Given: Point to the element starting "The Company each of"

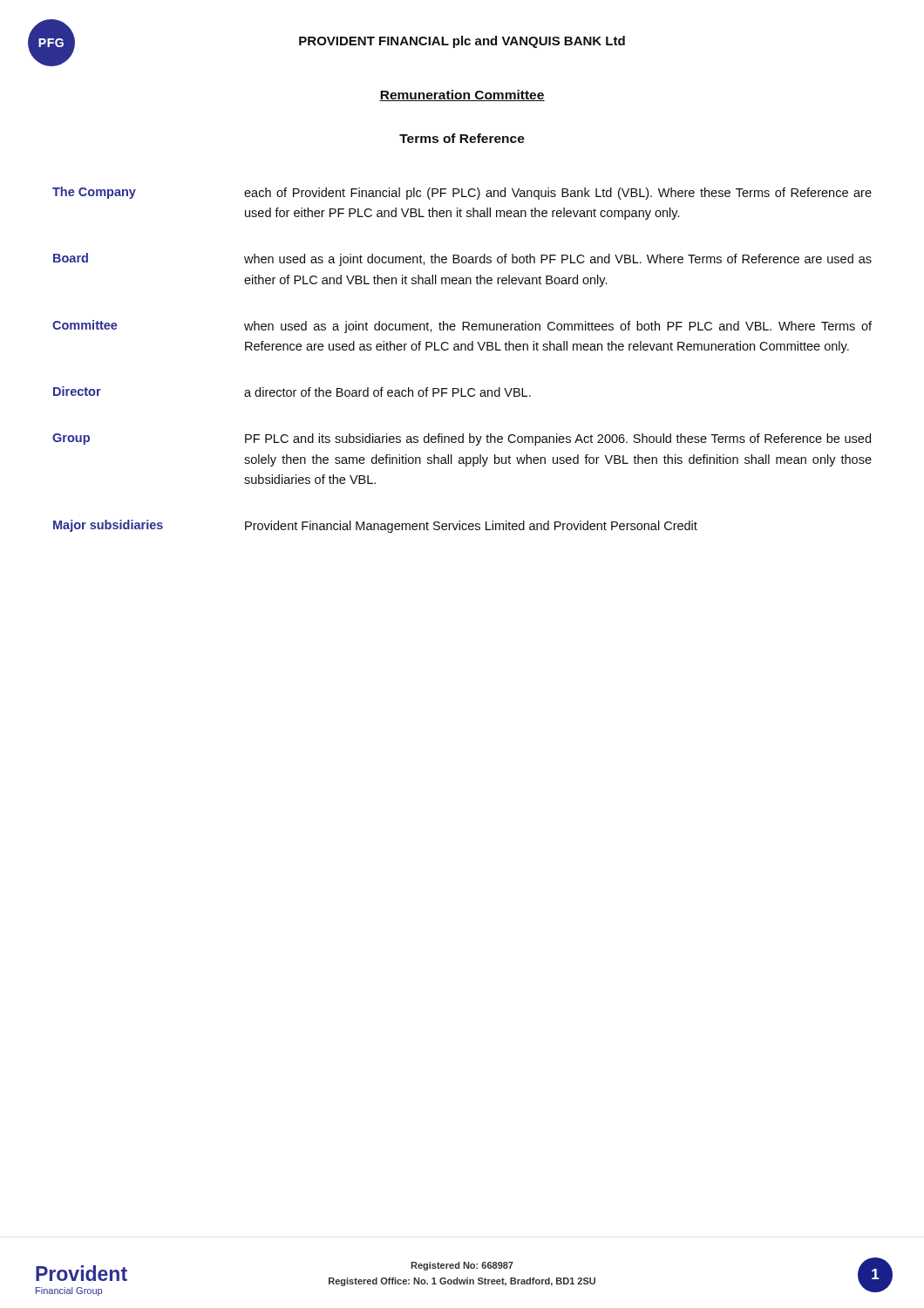Looking at the screenshot, I should [462, 203].
